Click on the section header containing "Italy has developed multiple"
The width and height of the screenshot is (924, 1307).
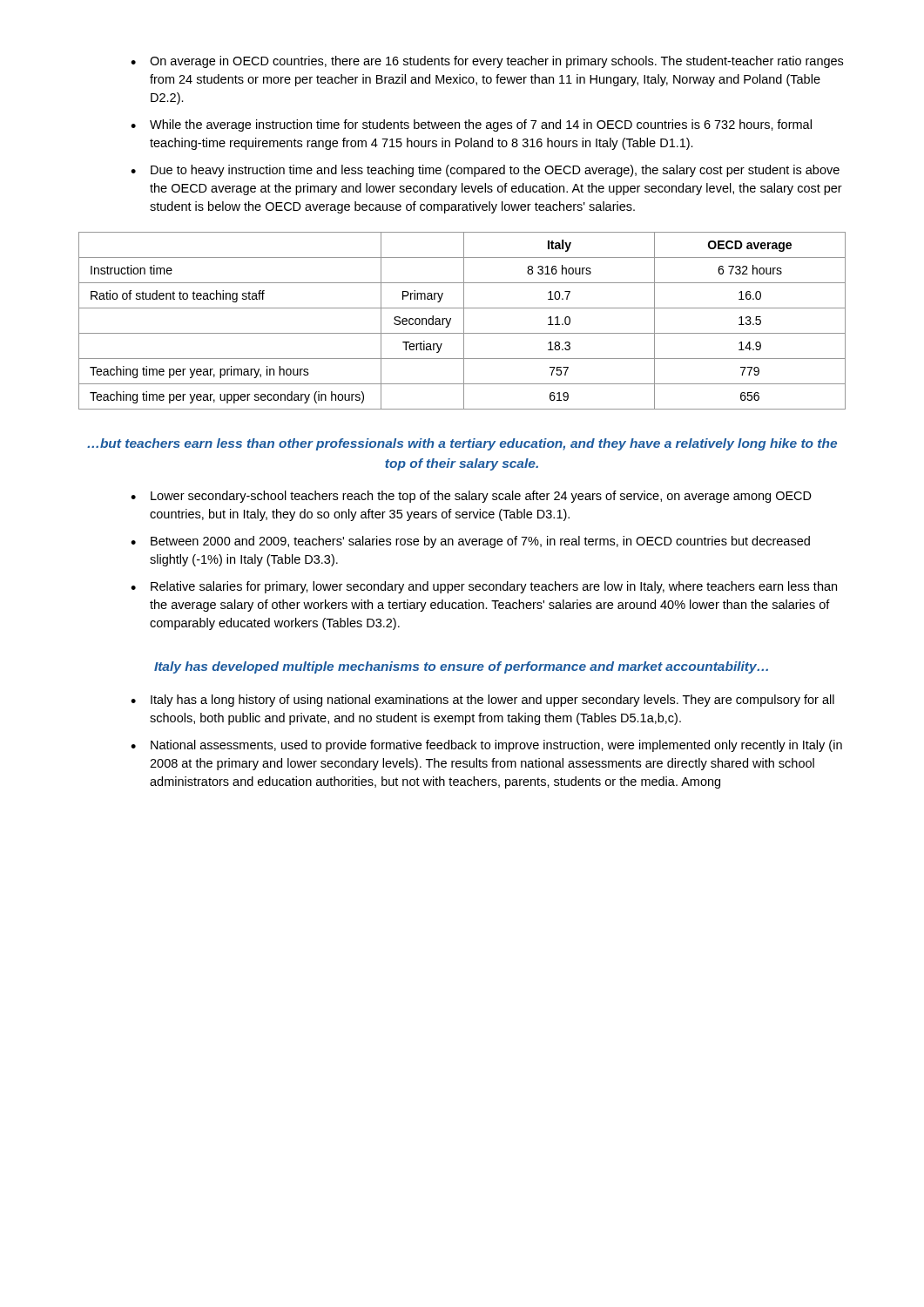[462, 666]
